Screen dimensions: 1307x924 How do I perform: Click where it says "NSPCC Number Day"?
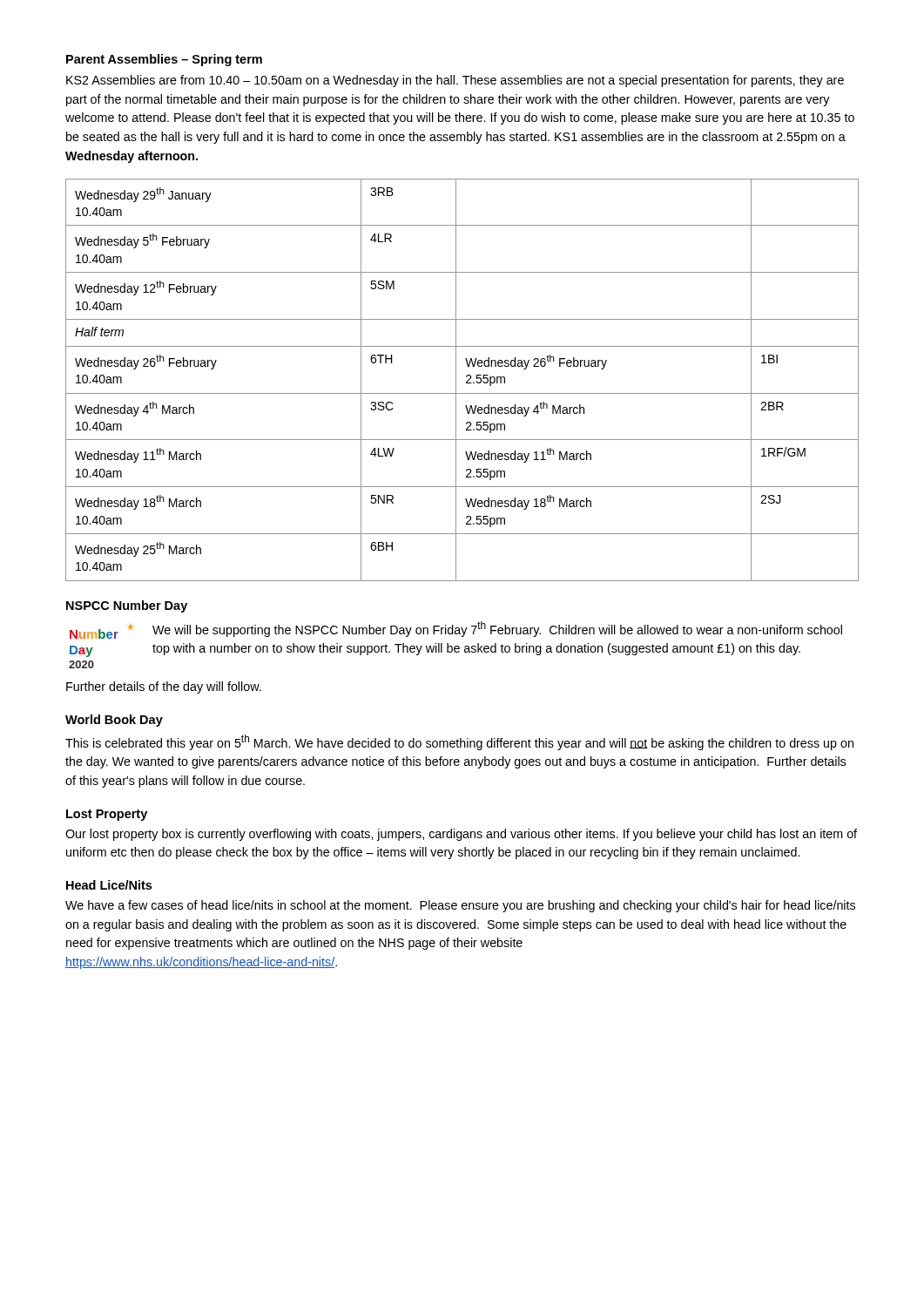pyautogui.click(x=126, y=606)
